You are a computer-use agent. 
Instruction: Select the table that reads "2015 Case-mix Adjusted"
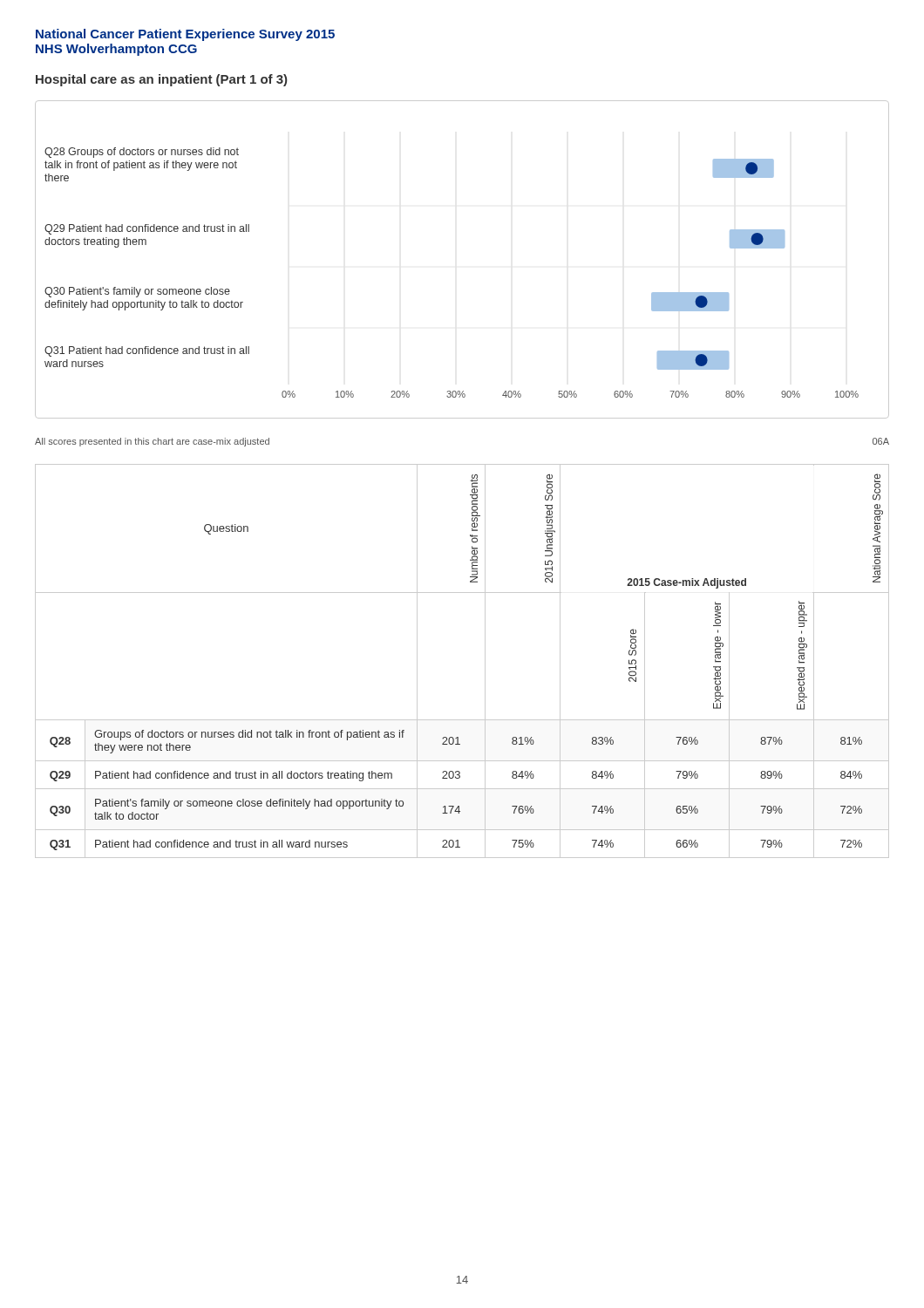point(462,661)
